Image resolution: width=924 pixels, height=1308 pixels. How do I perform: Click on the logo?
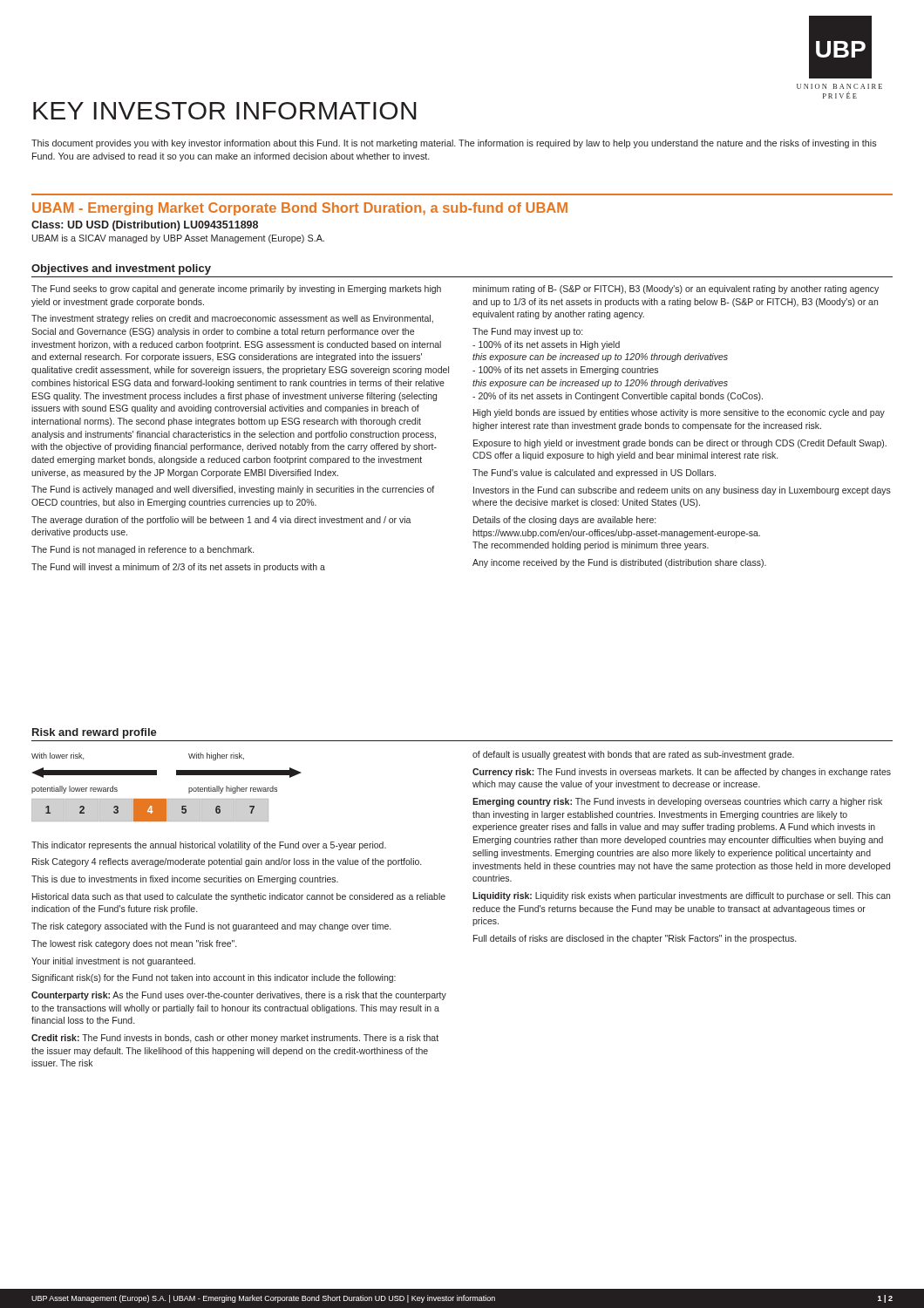click(840, 58)
